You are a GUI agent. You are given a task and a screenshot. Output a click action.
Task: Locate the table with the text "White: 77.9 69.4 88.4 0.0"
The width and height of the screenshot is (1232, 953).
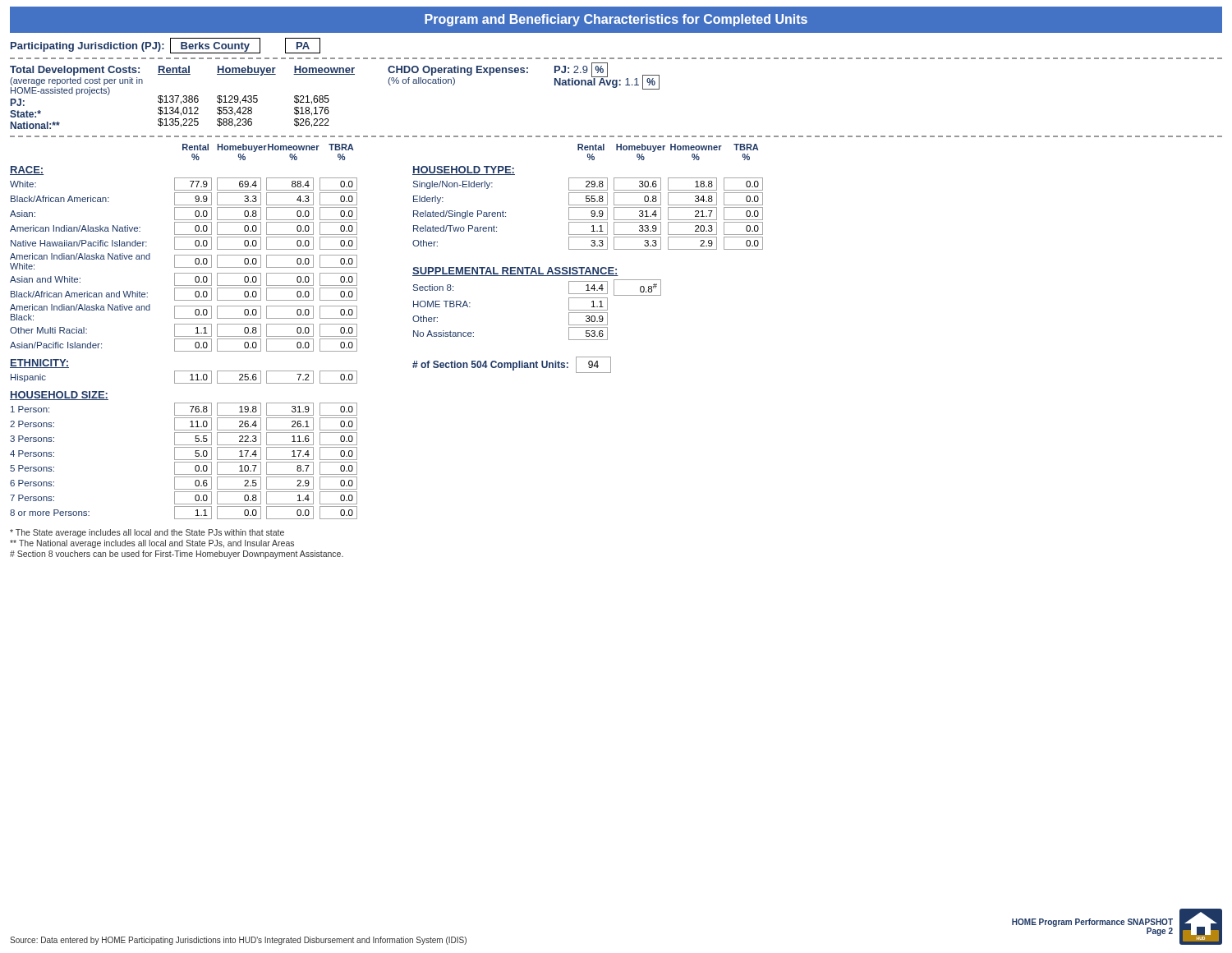click(207, 265)
